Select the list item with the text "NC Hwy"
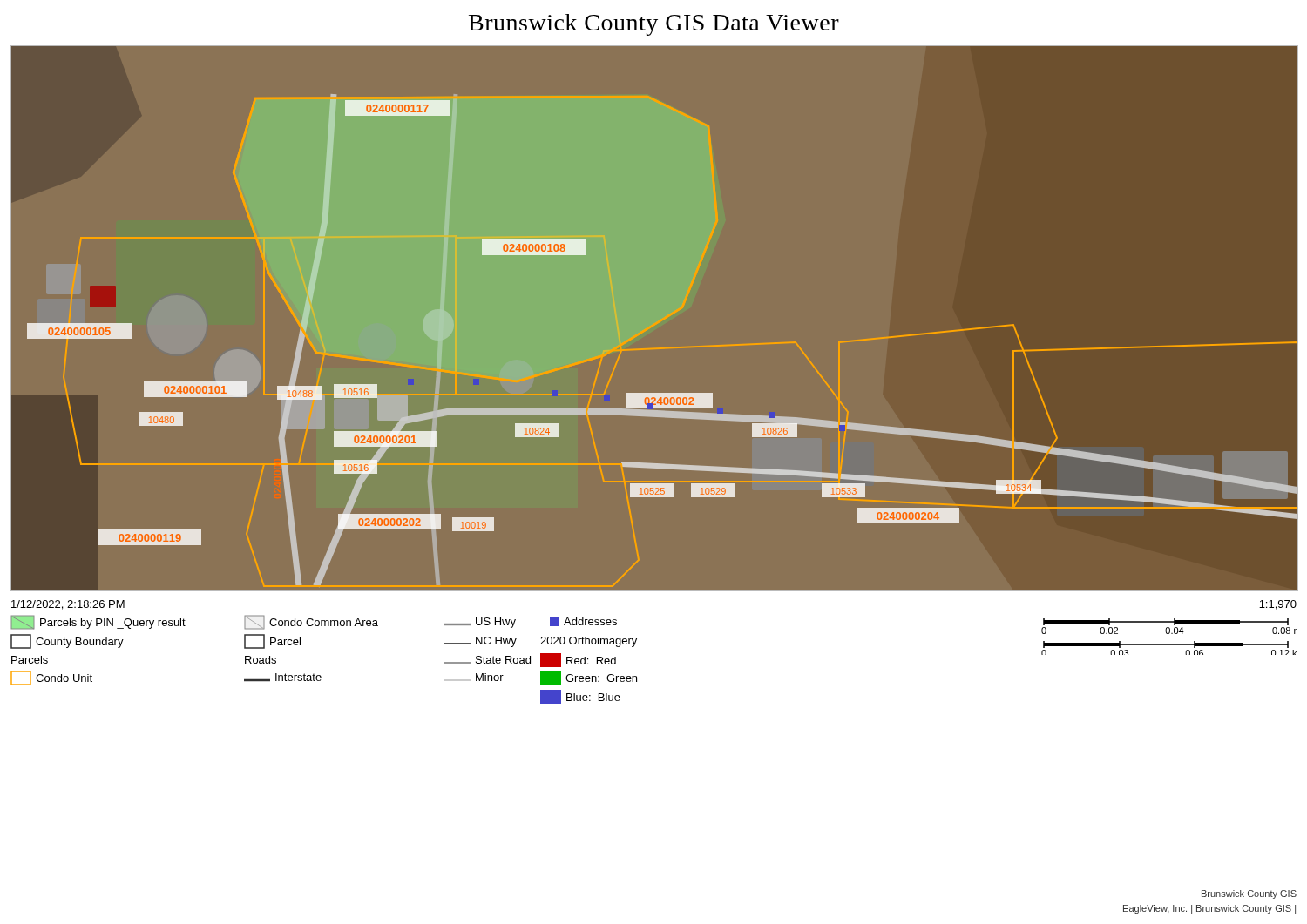This screenshot has width=1307, height=924. [480, 641]
